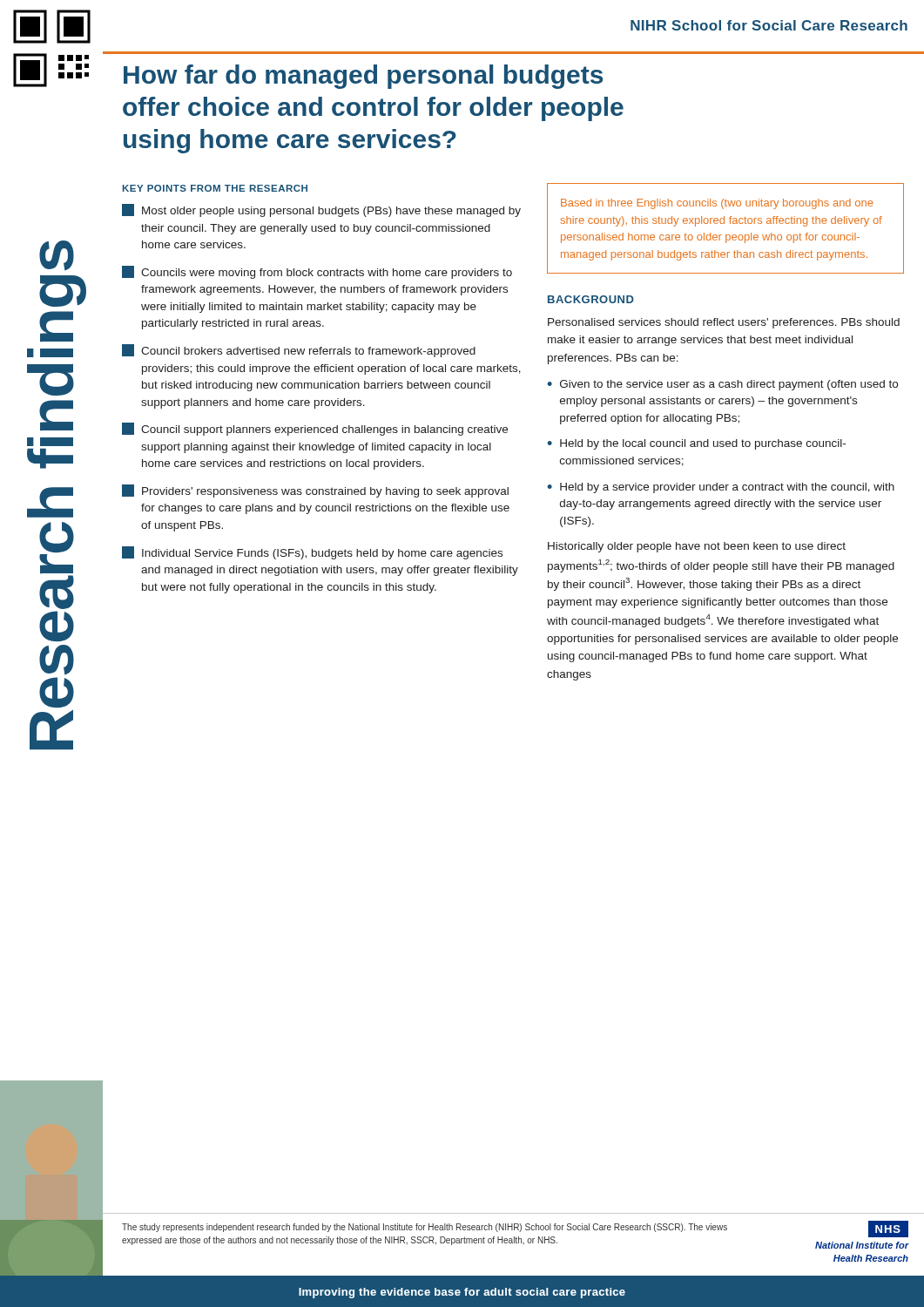Find the title
The height and width of the screenshot is (1307, 924).
(x=514, y=107)
